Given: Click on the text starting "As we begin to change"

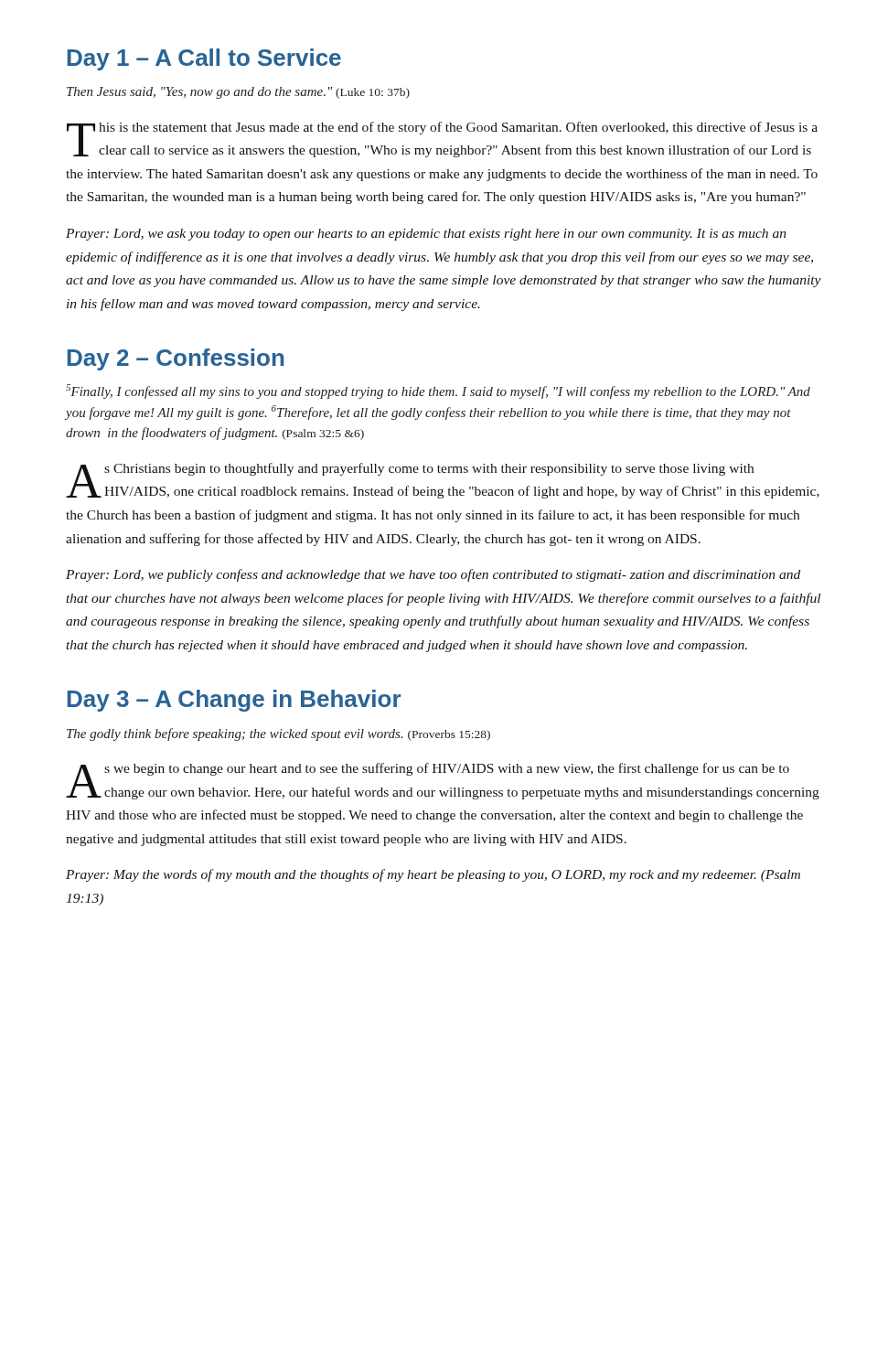Looking at the screenshot, I should point(444,803).
